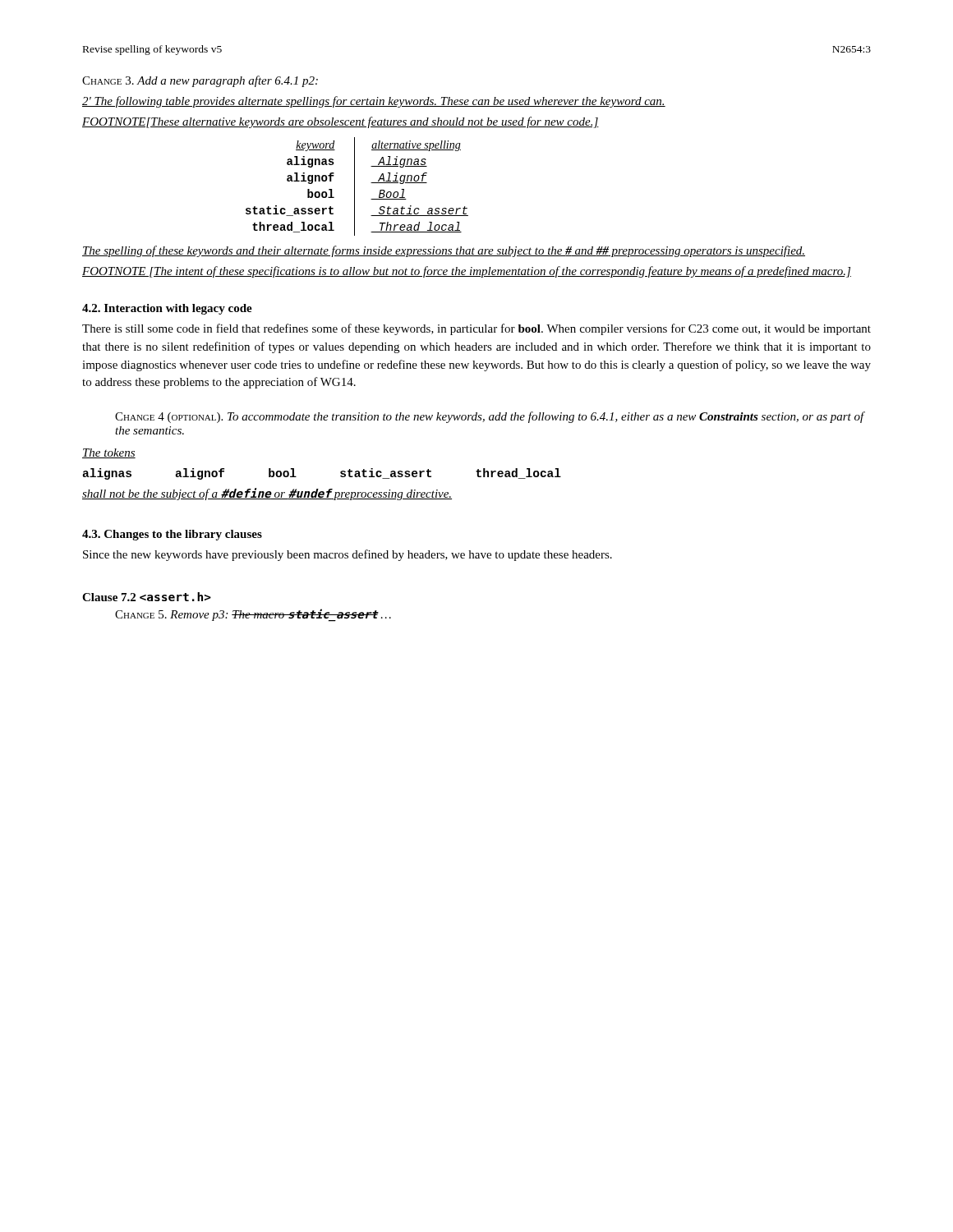Screen dimensions: 1232x953
Task: Select the section header that says "4.3. Changes to the library clauses"
Action: click(x=172, y=534)
